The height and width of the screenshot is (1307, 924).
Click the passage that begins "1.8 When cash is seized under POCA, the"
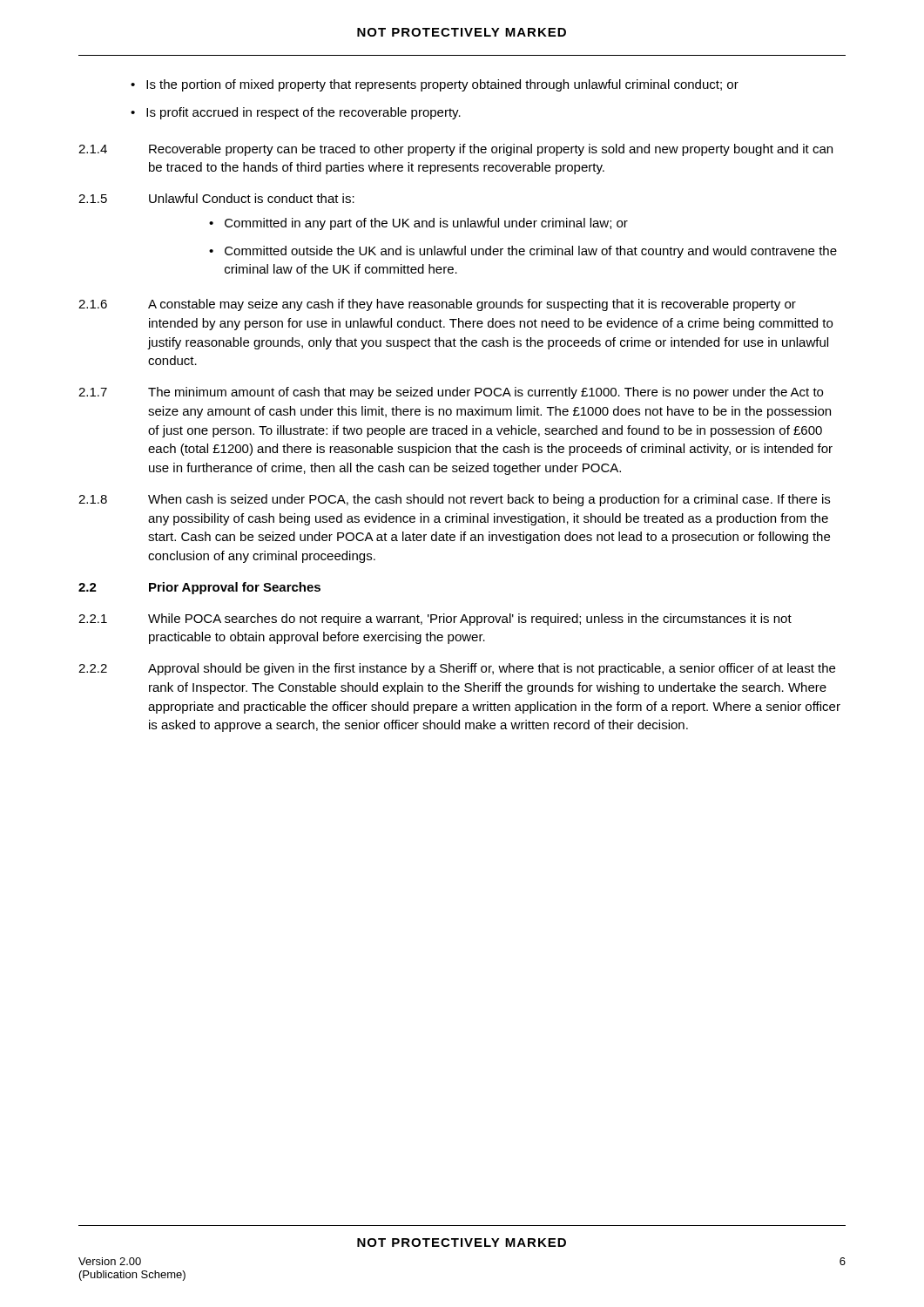click(462, 527)
